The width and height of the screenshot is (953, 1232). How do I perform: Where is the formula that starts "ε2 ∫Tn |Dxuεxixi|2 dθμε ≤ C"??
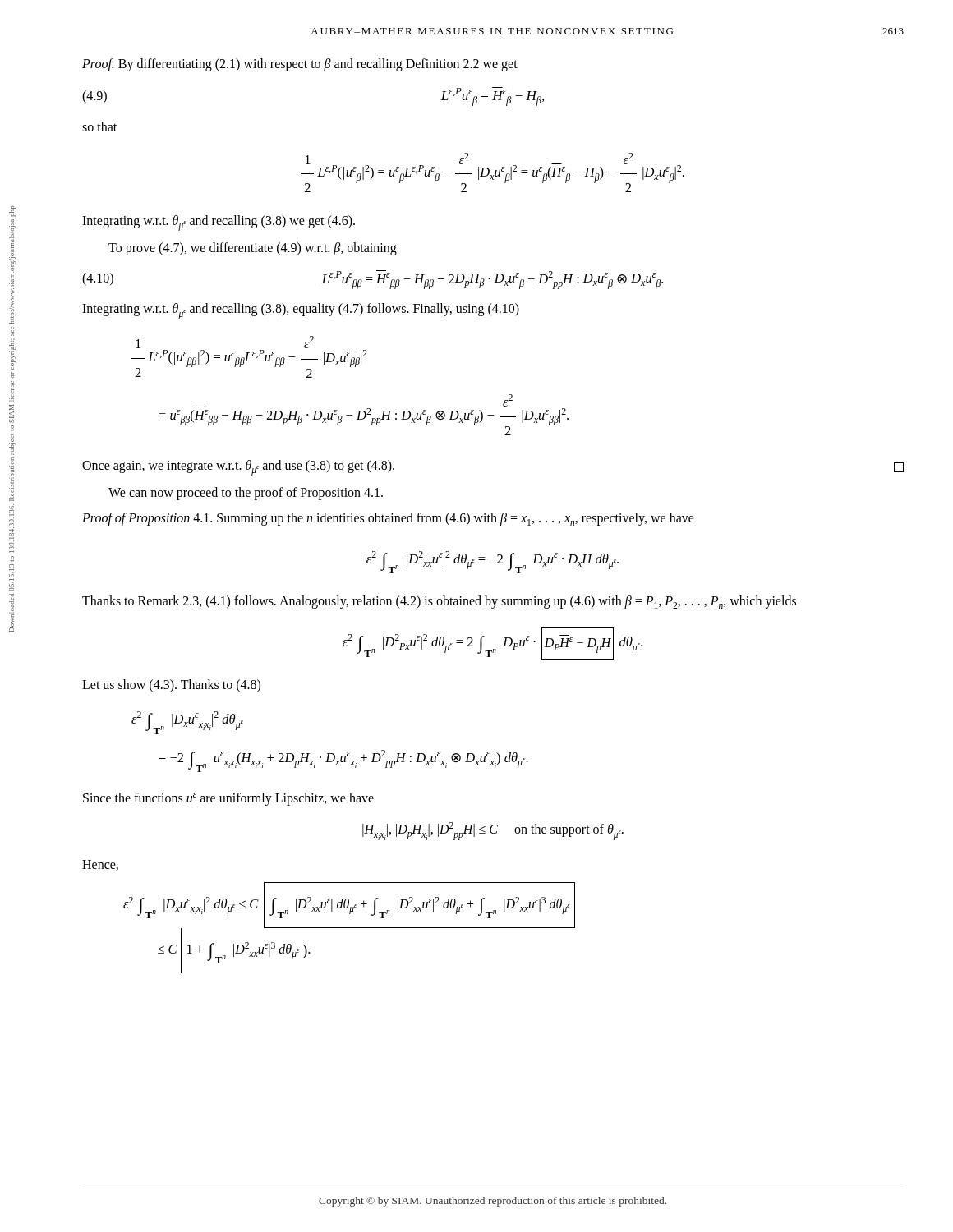[513, 927]
